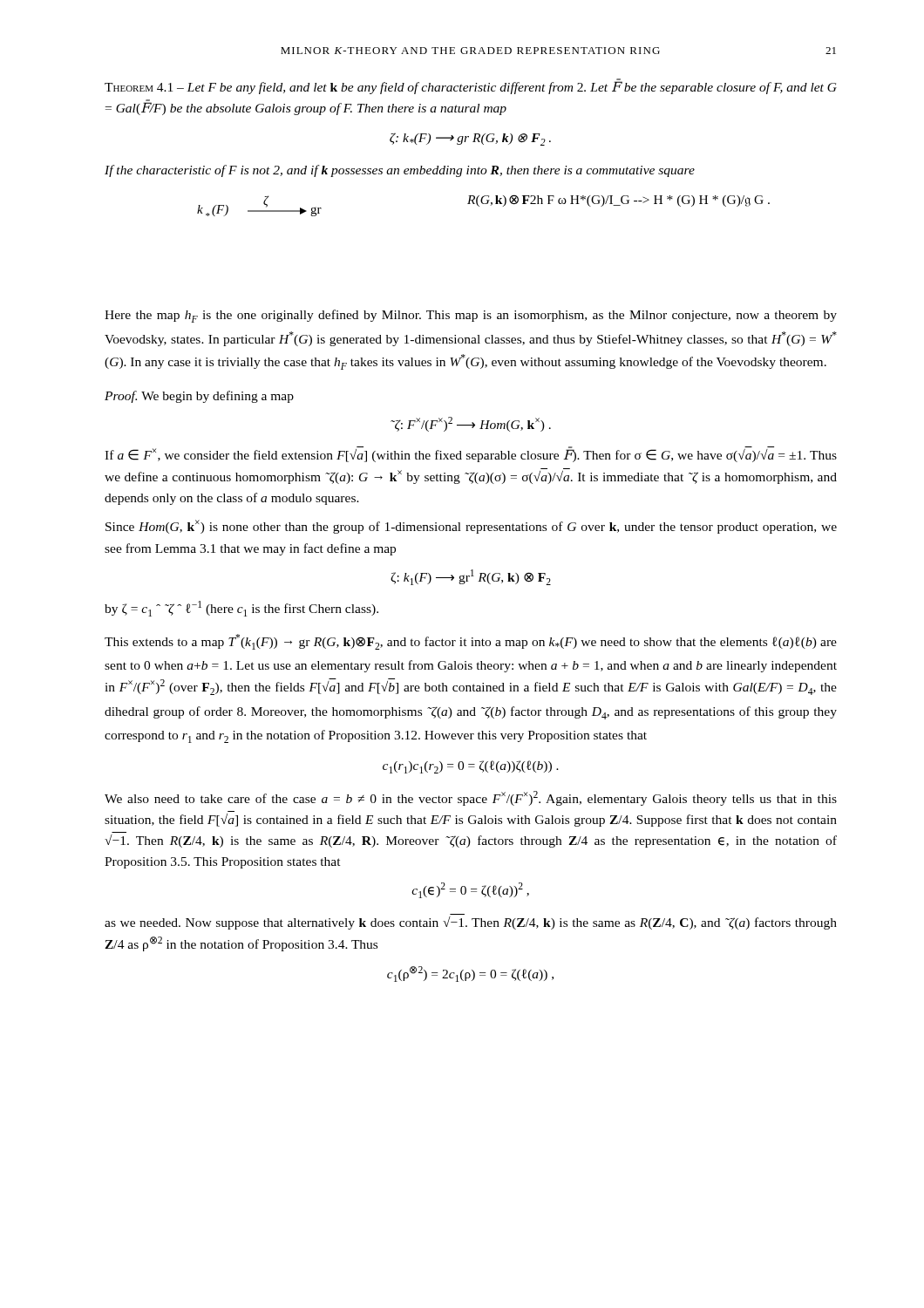Find the formula containing "ζ: k*(F) ⟶ gr"
Viewport: 924px width, 1308px height.
click(x=471, y=139)
